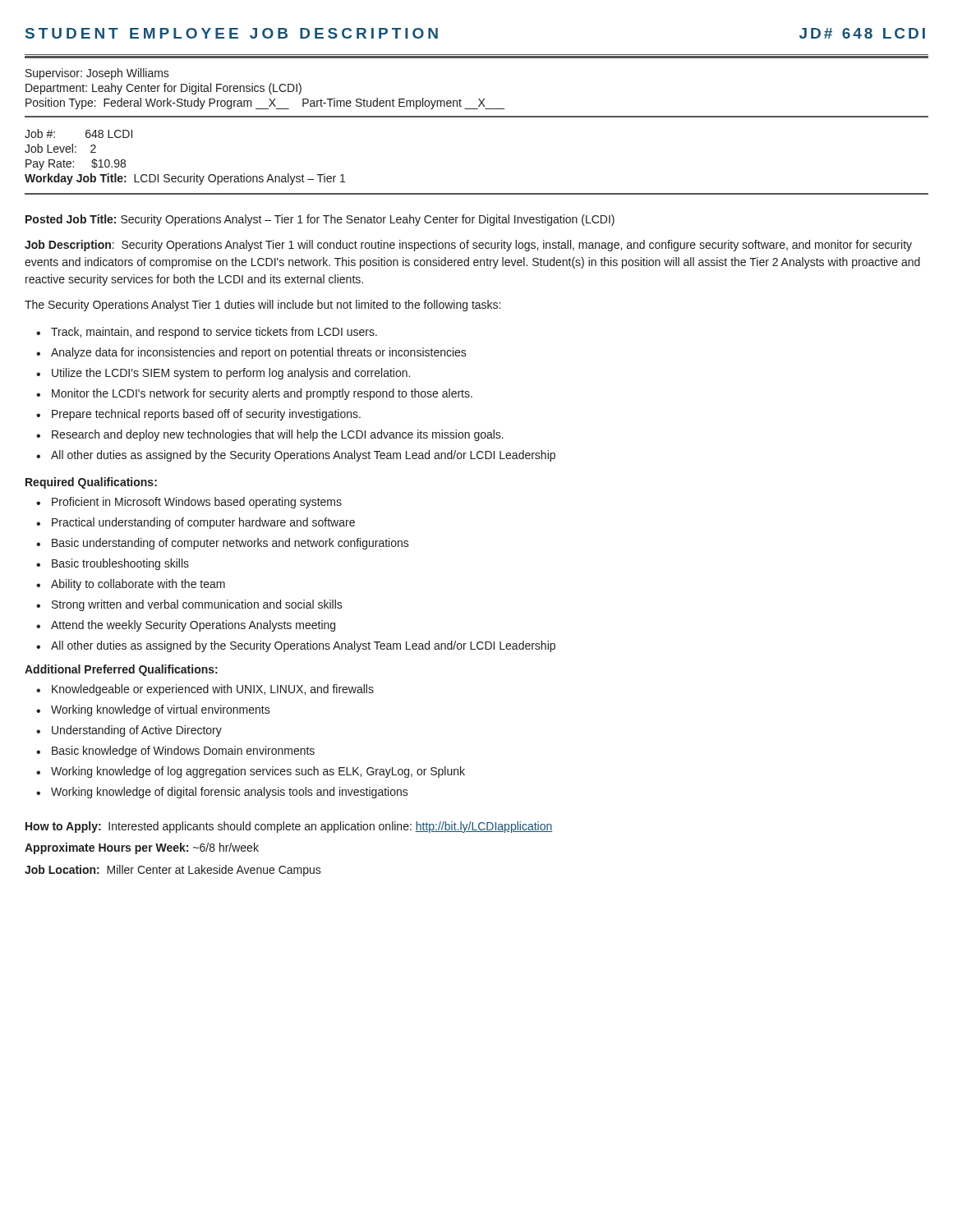
Task: Point to the block starting "Track, maintain, and respond to service"
Action: (214, 332)
